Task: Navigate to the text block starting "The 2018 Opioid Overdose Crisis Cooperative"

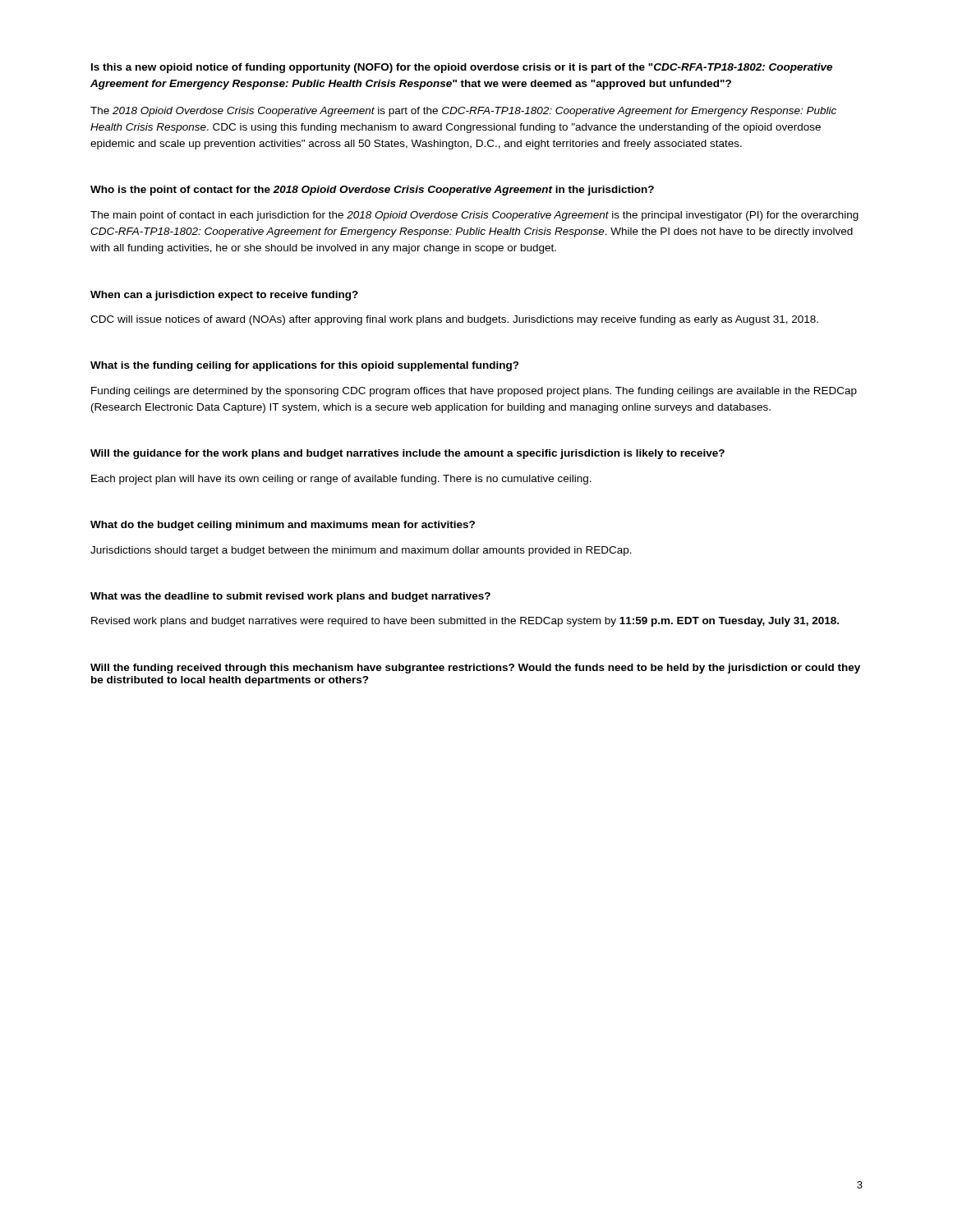Action: pos(476,127)
